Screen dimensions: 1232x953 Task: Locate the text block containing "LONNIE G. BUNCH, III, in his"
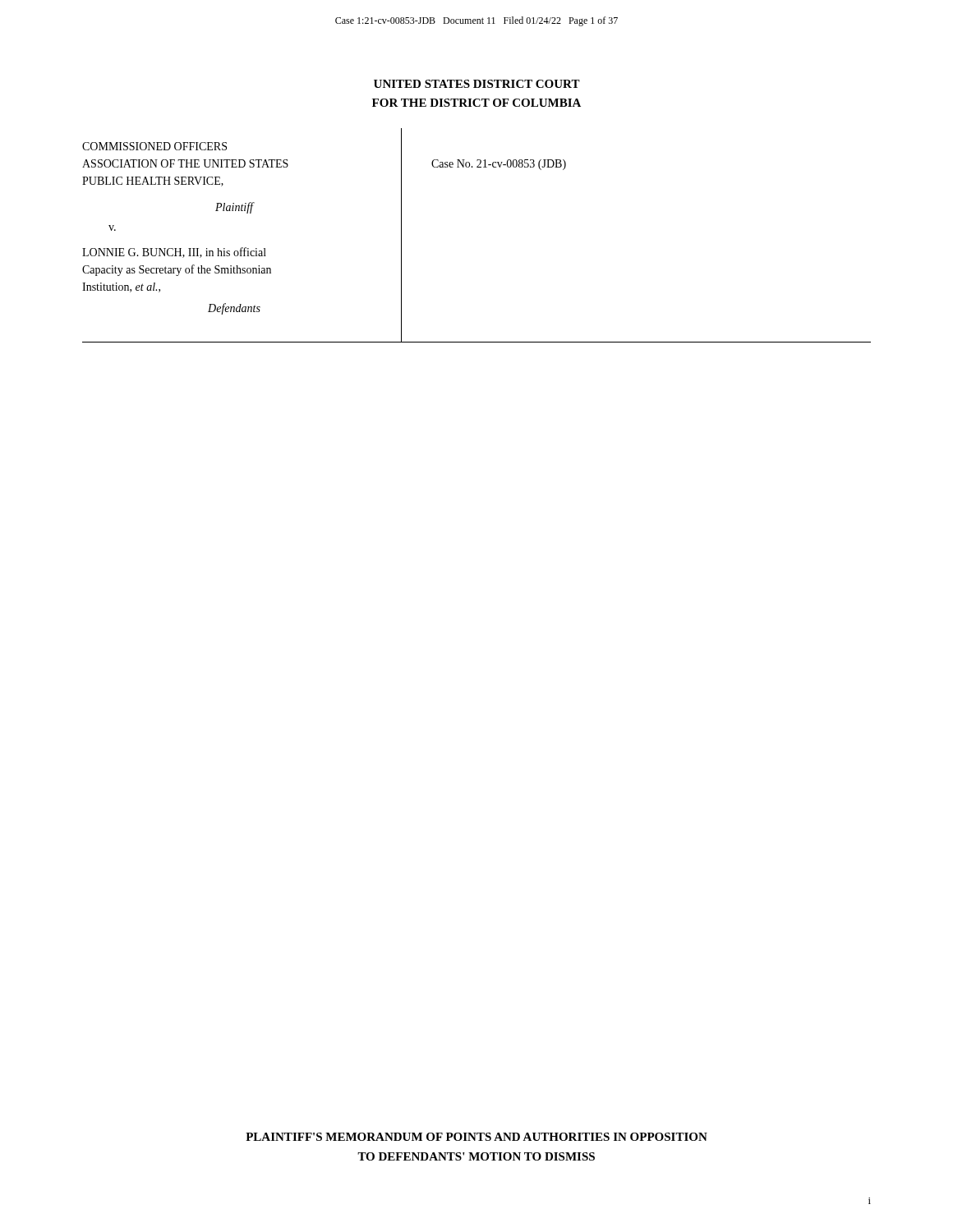[x=177, y=270]
